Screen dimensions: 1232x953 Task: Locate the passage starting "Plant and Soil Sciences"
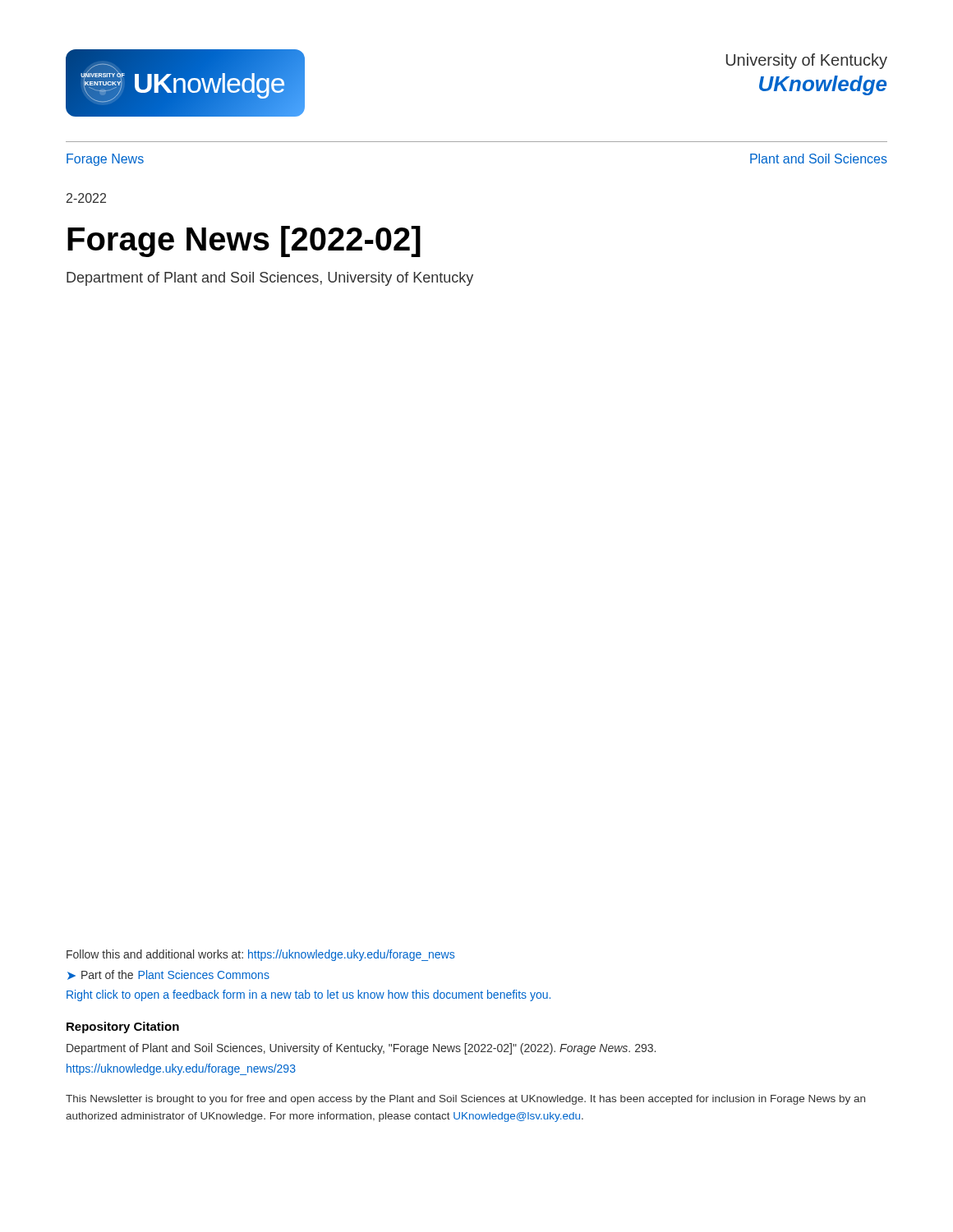pyautogui.click(x=818, y=159)
